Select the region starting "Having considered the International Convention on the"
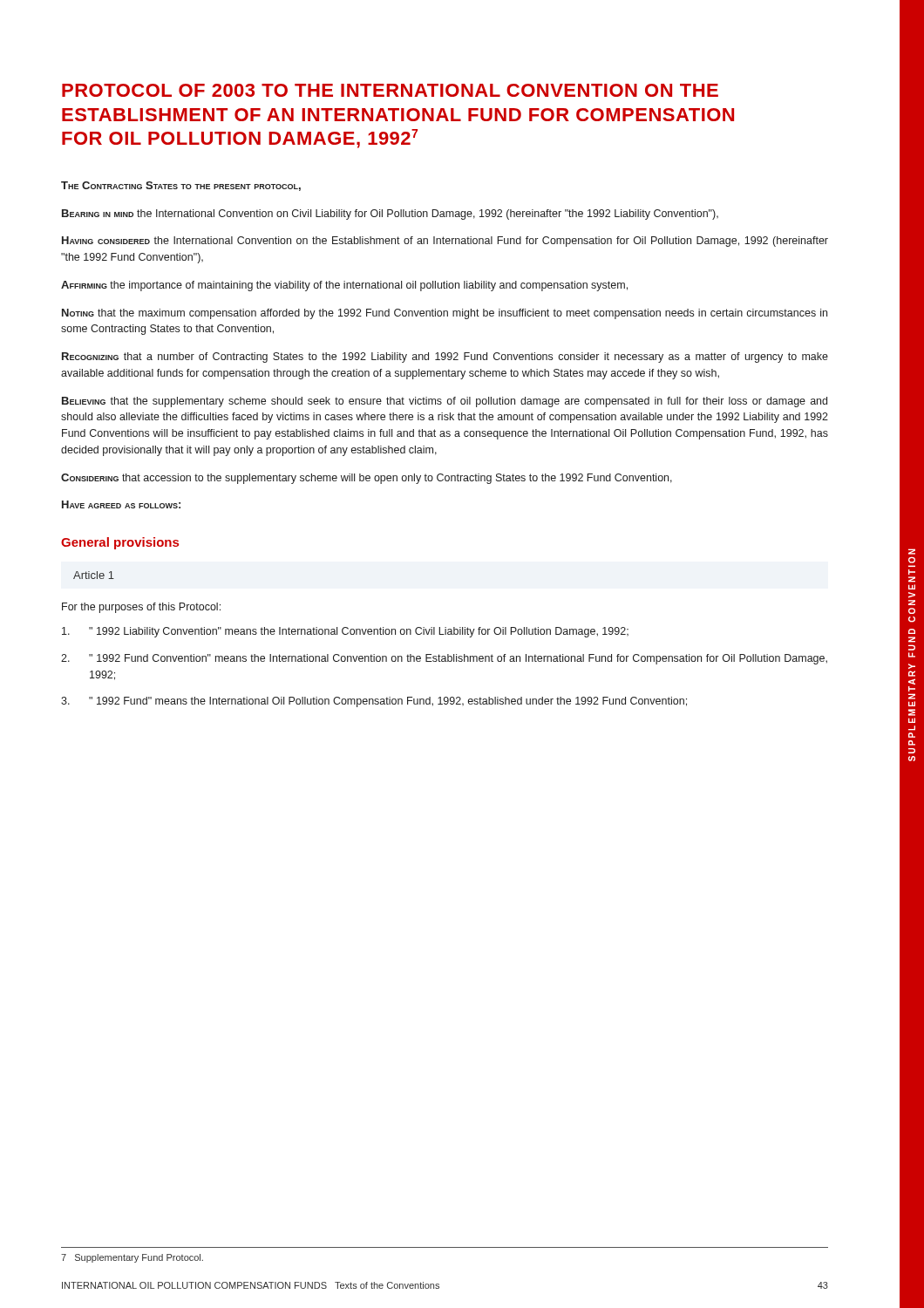Viewport: 924px width, 1308px height. pos(445,249)
